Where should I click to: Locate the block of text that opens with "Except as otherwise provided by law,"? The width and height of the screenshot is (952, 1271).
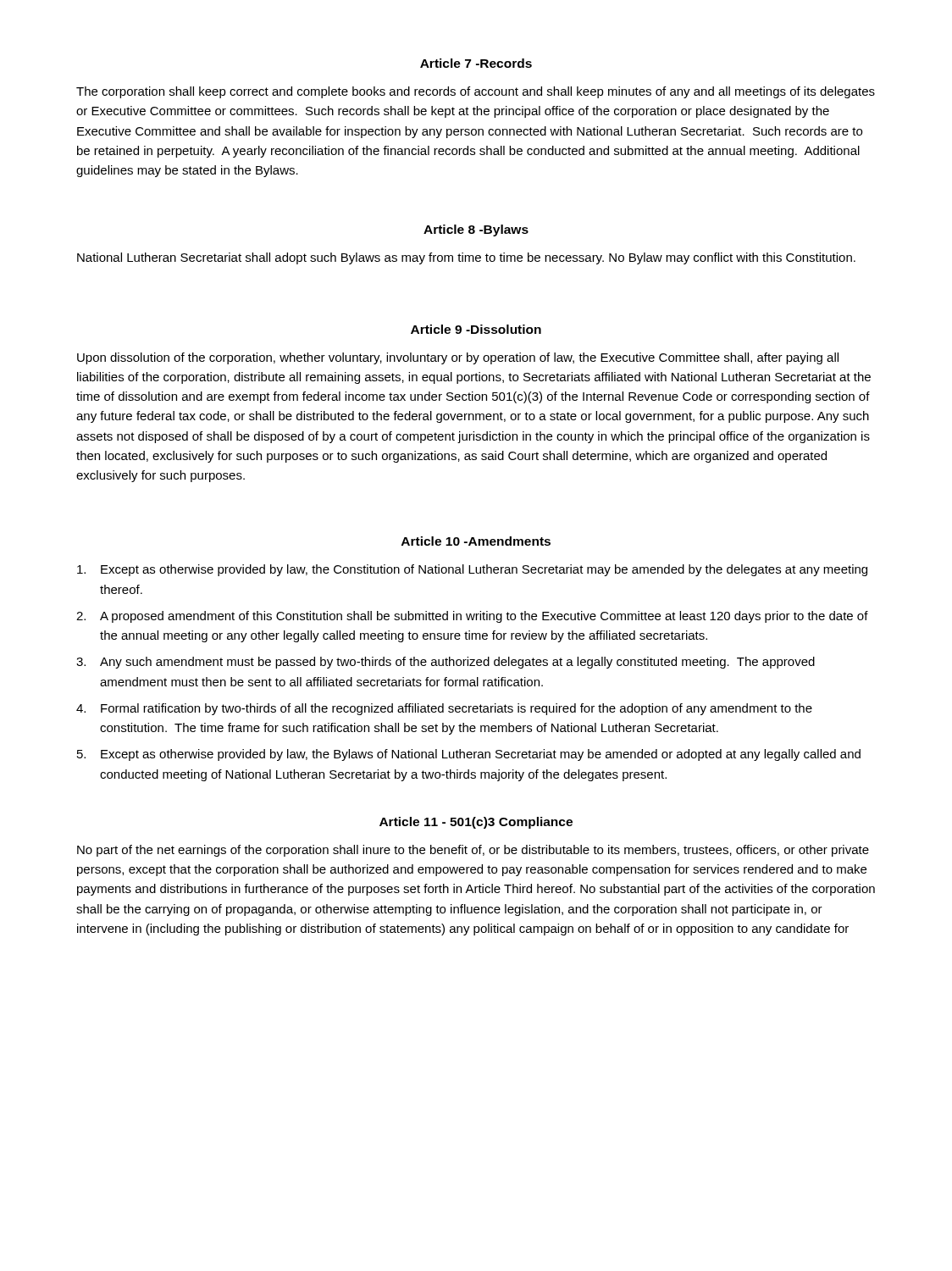tap(476, 579)
